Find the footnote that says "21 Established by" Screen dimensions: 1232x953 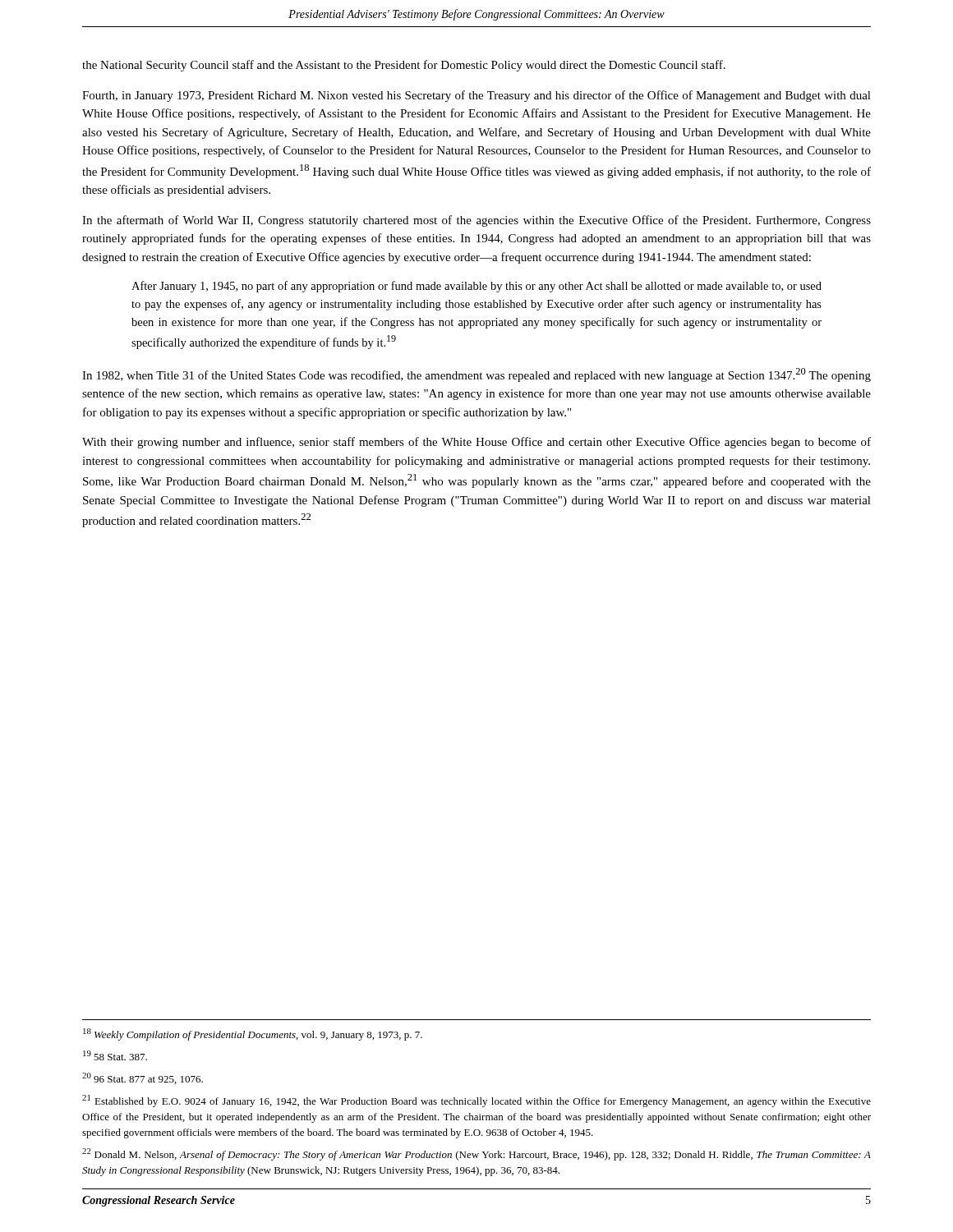click(x=476, y=1116)
